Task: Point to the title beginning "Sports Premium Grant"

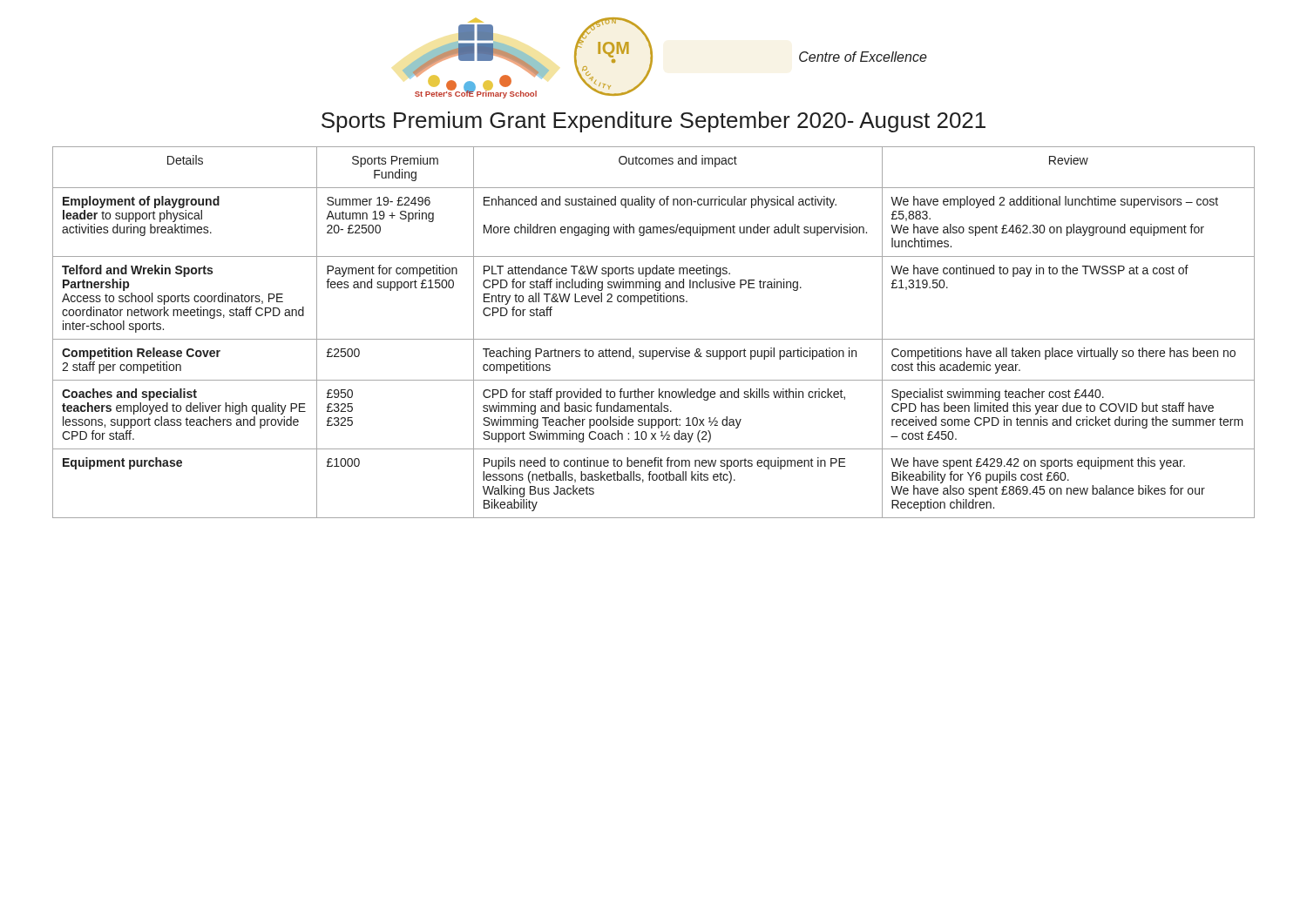Action: pyautogui.click(x=653, y=120)
